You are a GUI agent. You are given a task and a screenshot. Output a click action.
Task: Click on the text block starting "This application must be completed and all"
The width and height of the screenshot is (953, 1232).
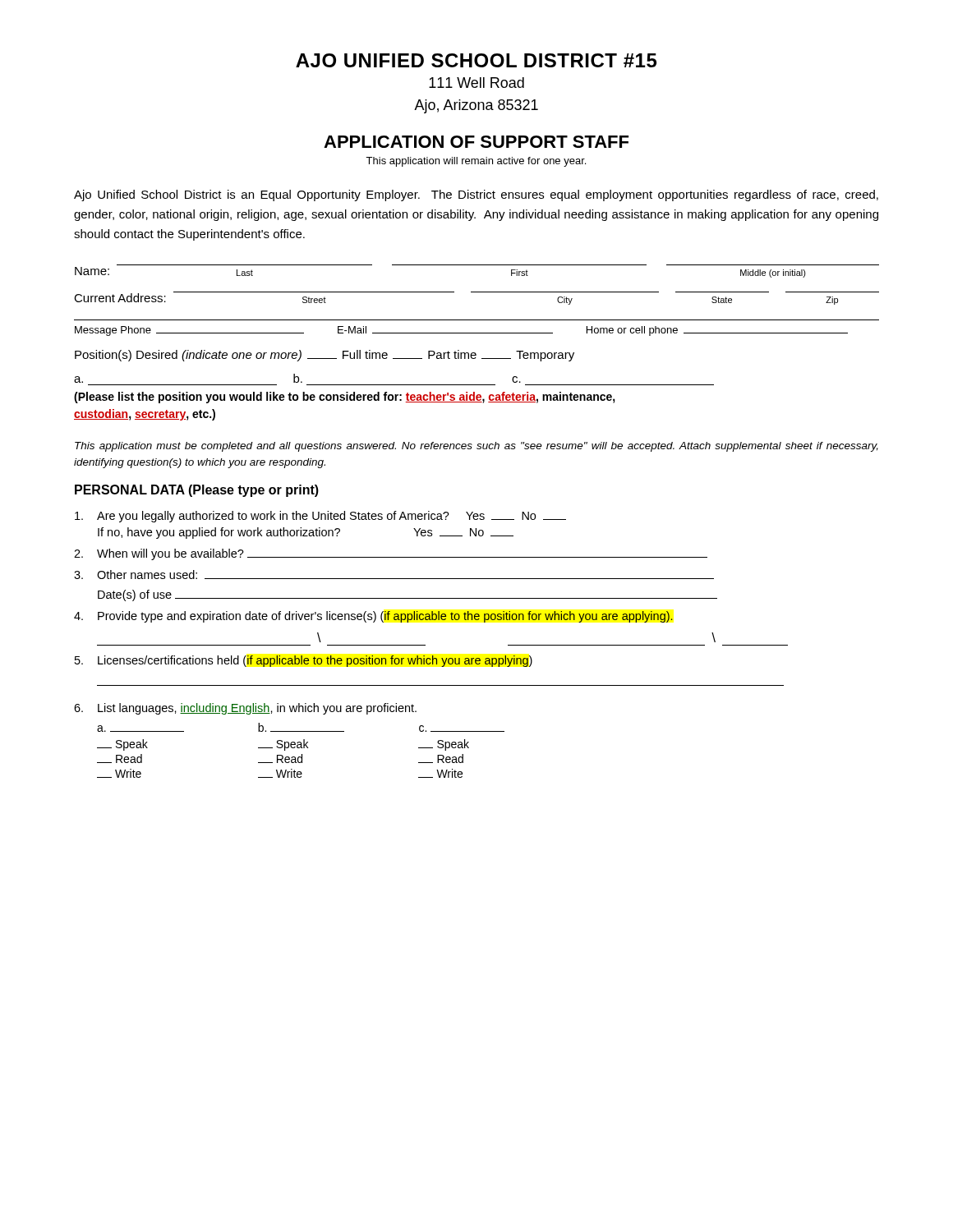pos(476,454)
